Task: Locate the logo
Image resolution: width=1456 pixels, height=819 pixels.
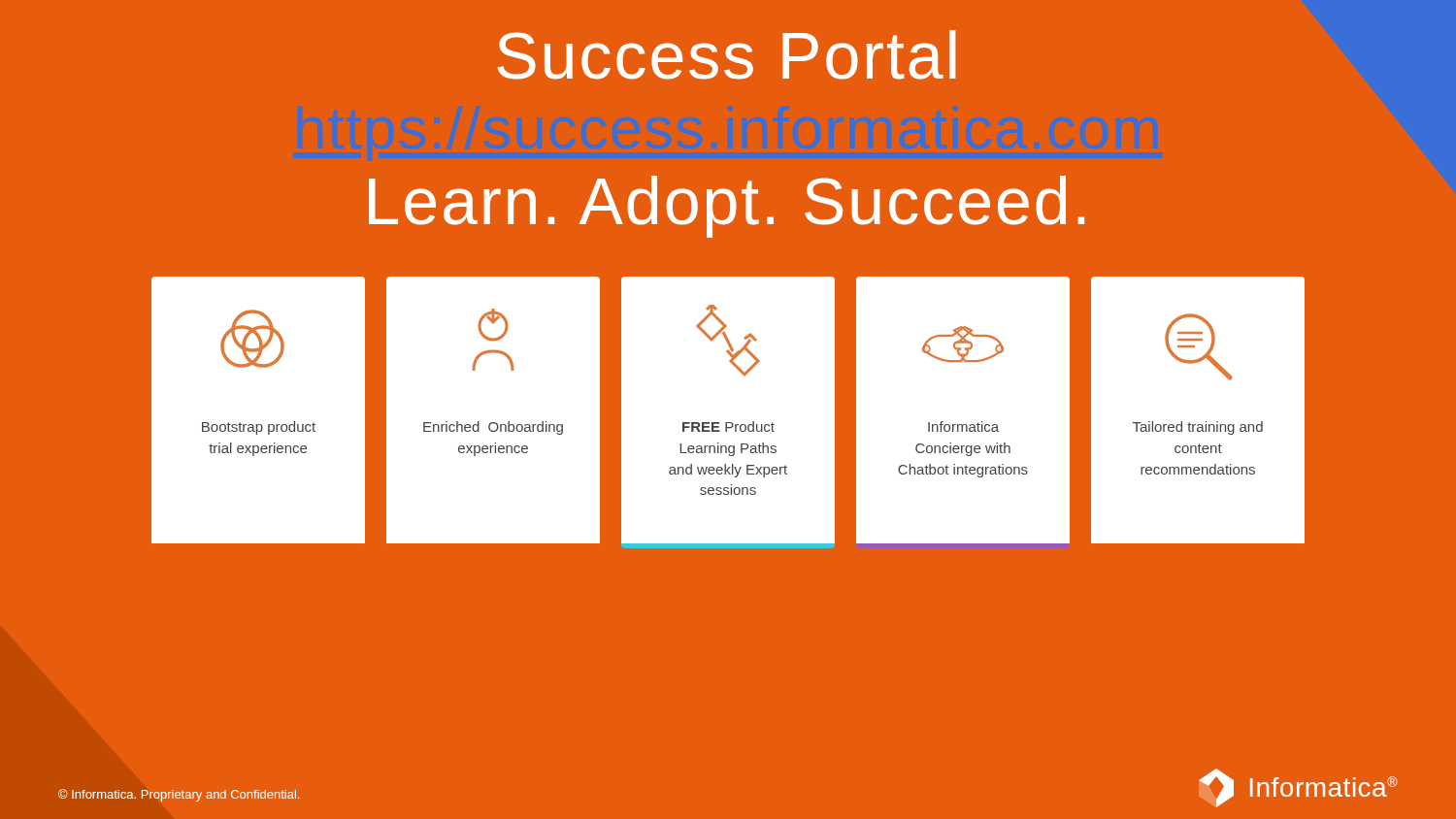Action: point(1296,788)
